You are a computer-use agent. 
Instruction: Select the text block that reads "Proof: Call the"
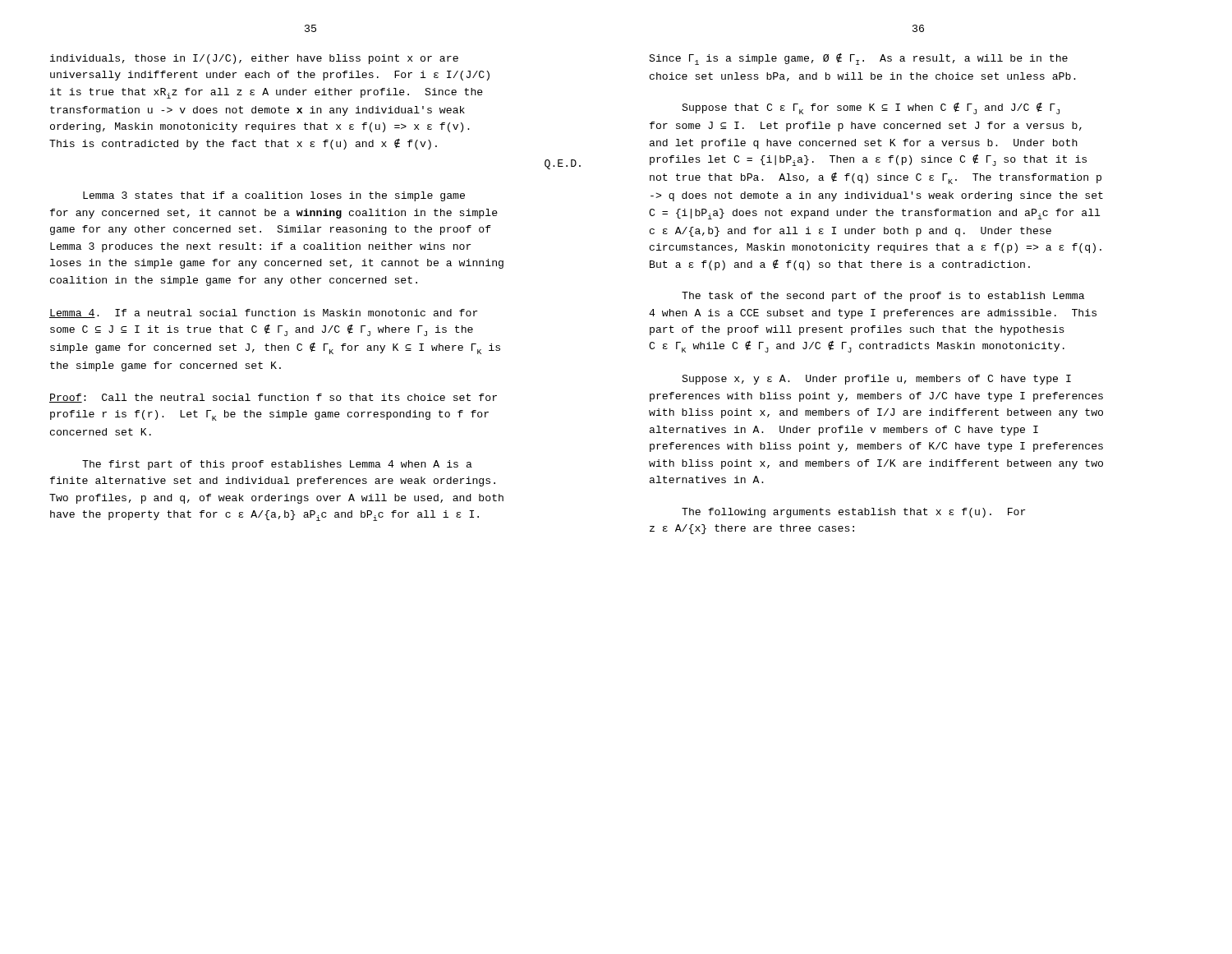(x=320, y=416)
